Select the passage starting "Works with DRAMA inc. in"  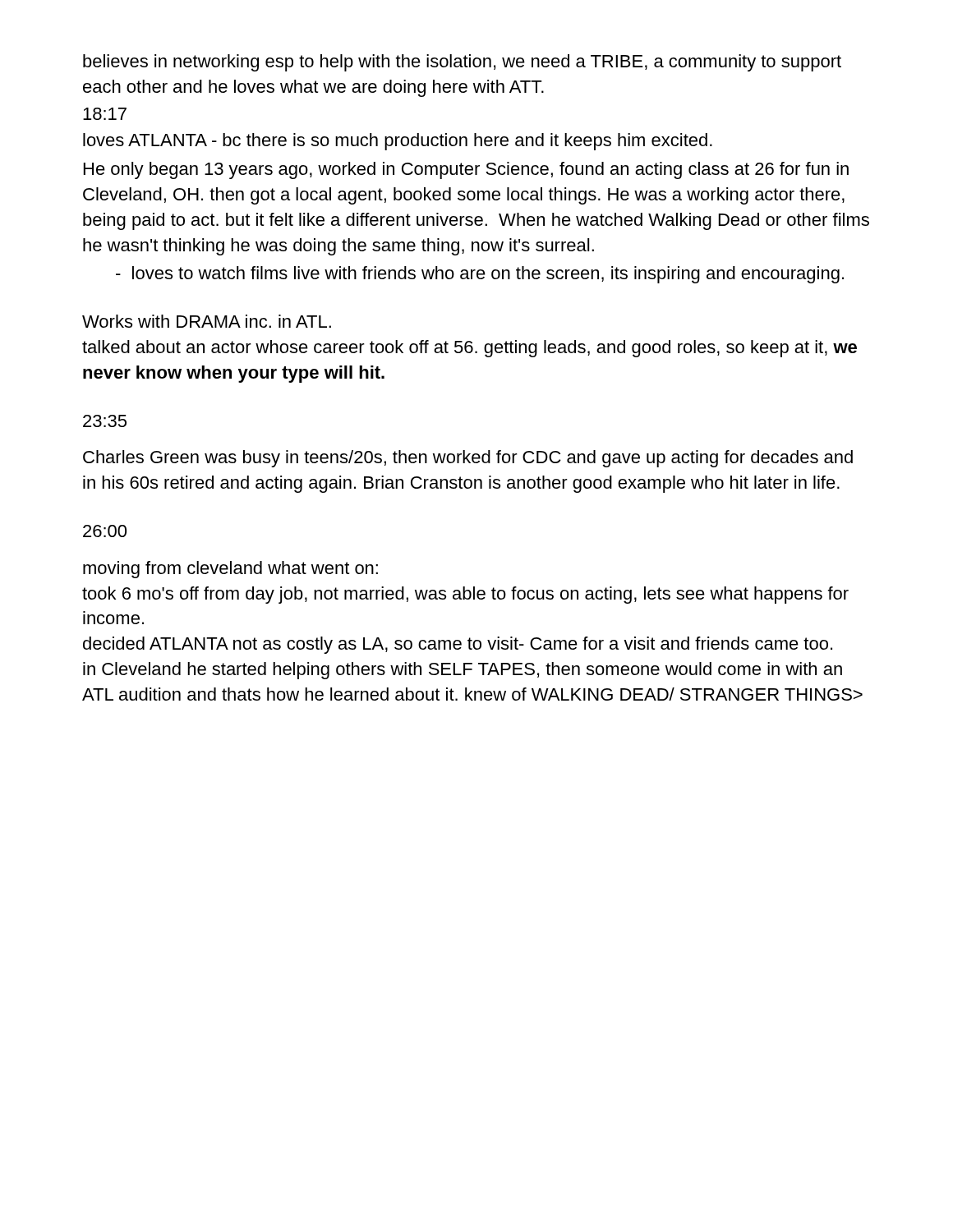470,347
